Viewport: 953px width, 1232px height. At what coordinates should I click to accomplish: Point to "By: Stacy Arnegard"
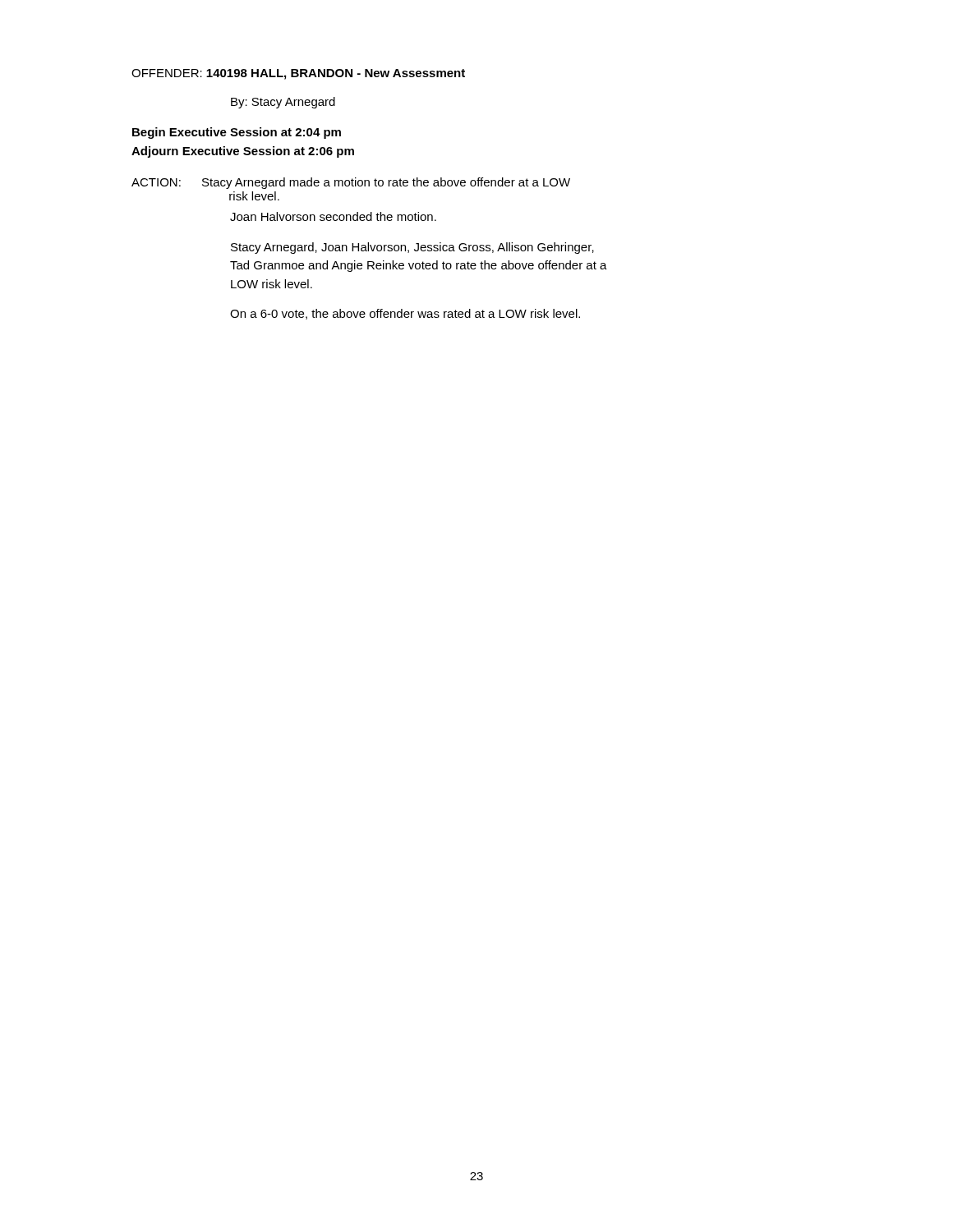point(283,101)
